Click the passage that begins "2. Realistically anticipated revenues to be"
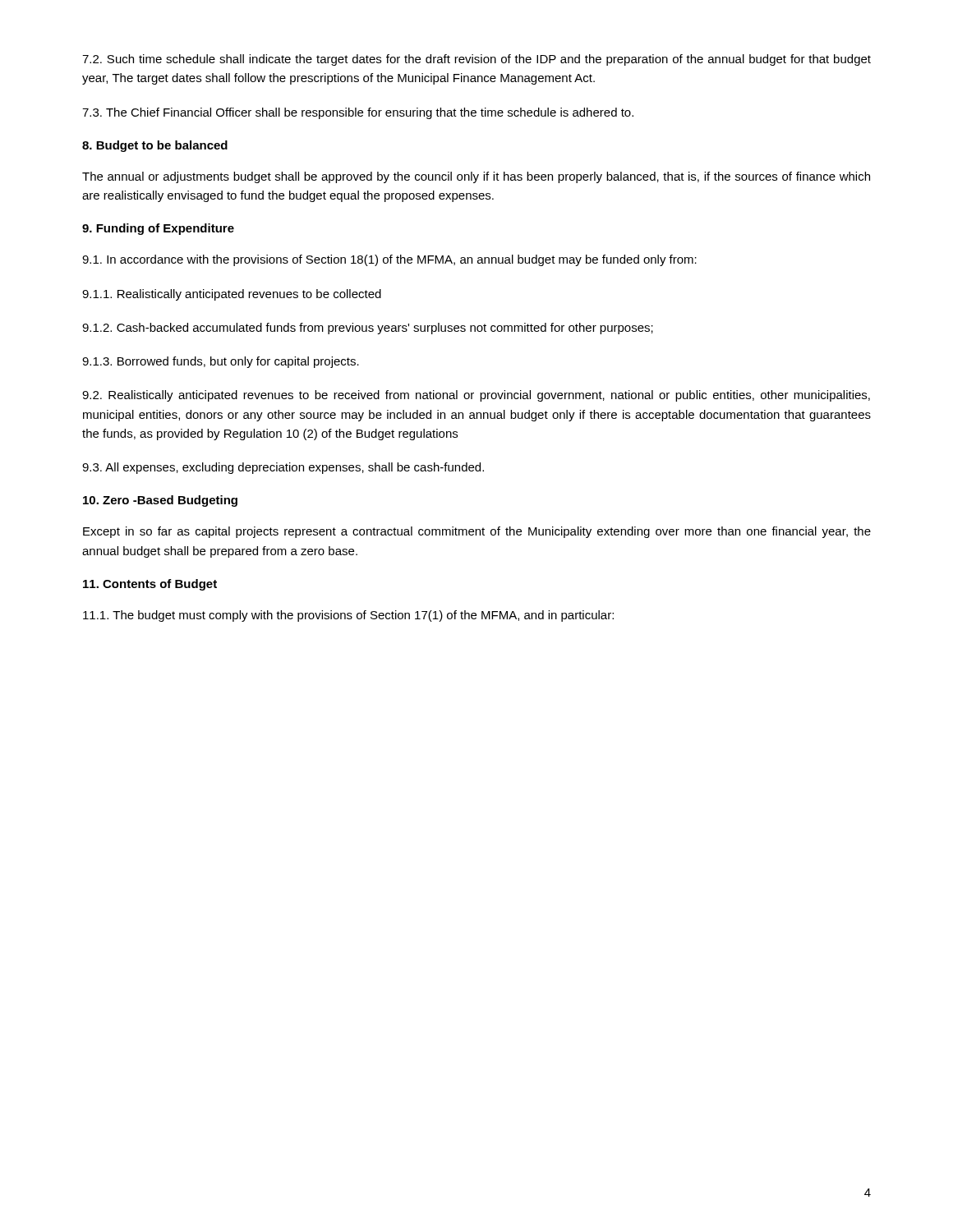The image size is (953, 1232). [476, 414]
